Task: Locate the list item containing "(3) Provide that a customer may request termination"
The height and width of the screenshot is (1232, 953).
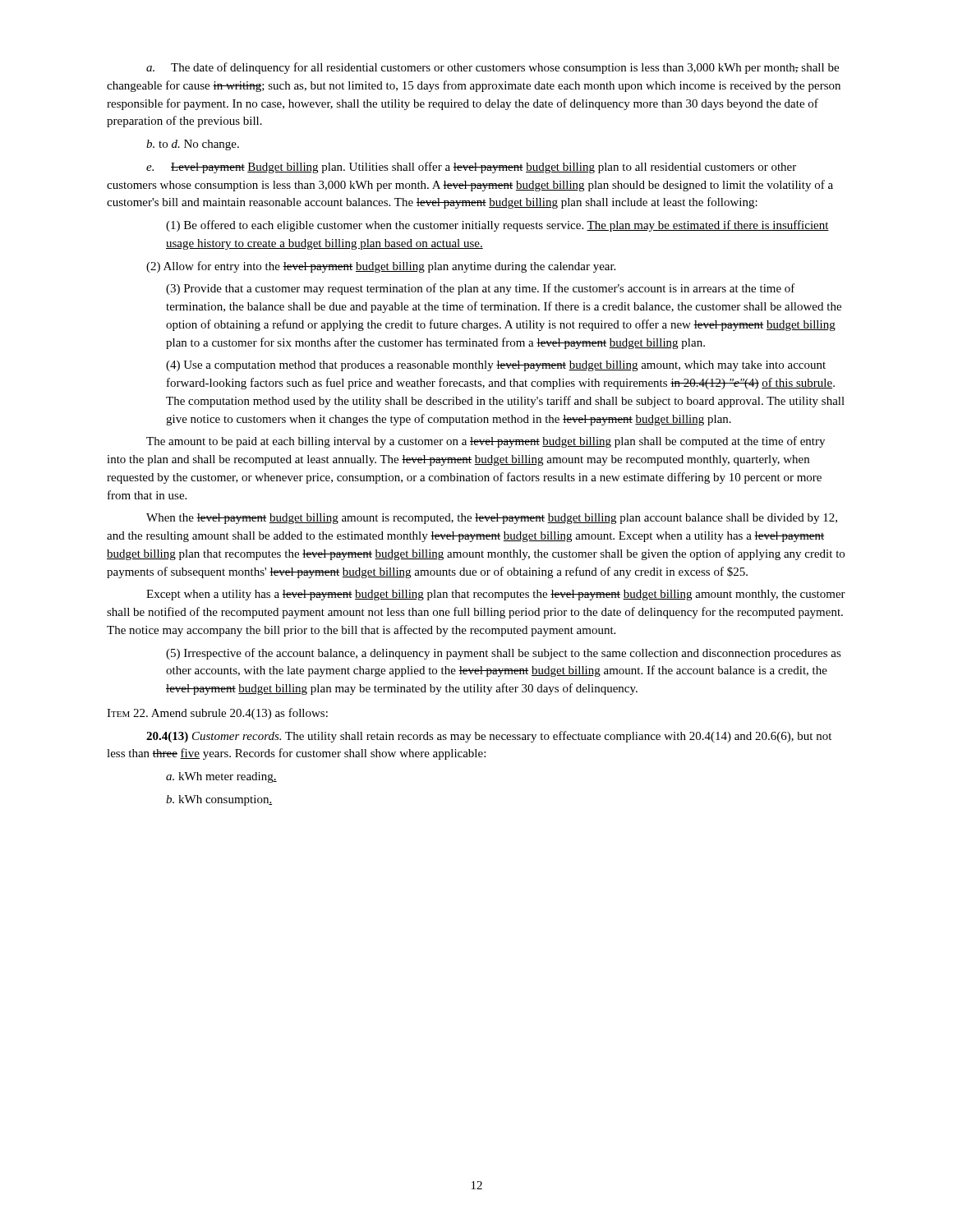Action: coord(506,316)
